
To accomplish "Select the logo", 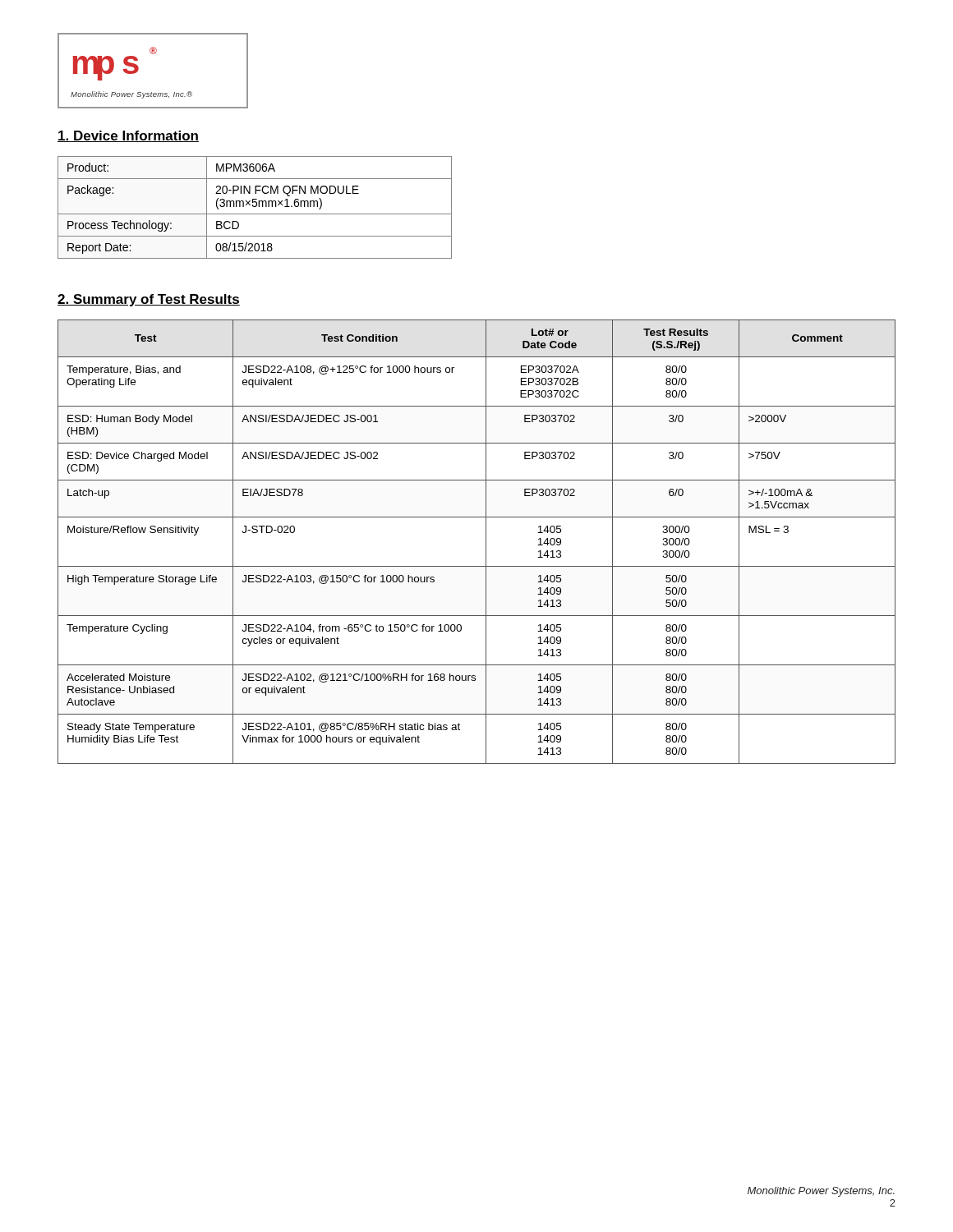I will point(476,71).
